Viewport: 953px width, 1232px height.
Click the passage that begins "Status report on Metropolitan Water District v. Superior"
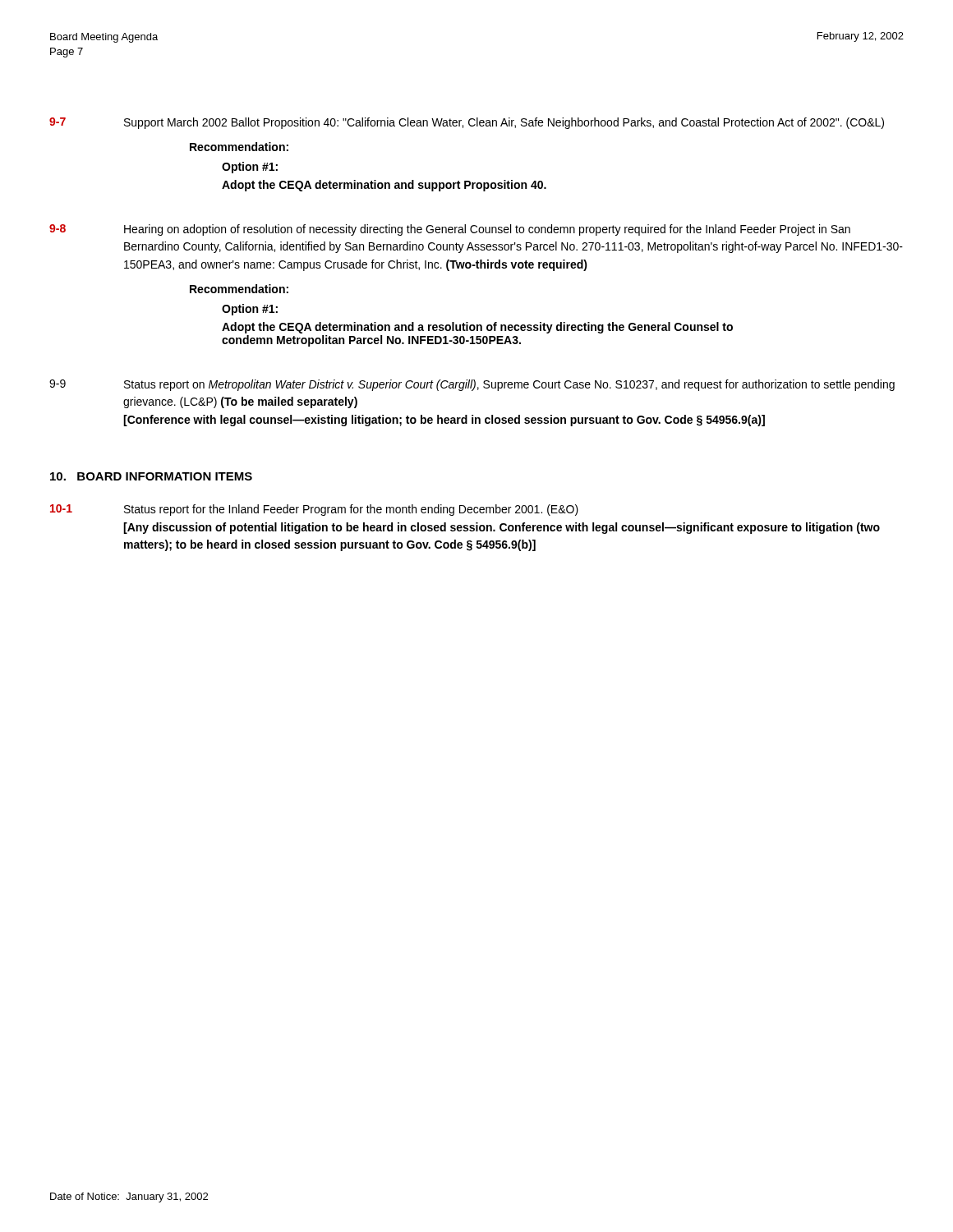(509, 385)
